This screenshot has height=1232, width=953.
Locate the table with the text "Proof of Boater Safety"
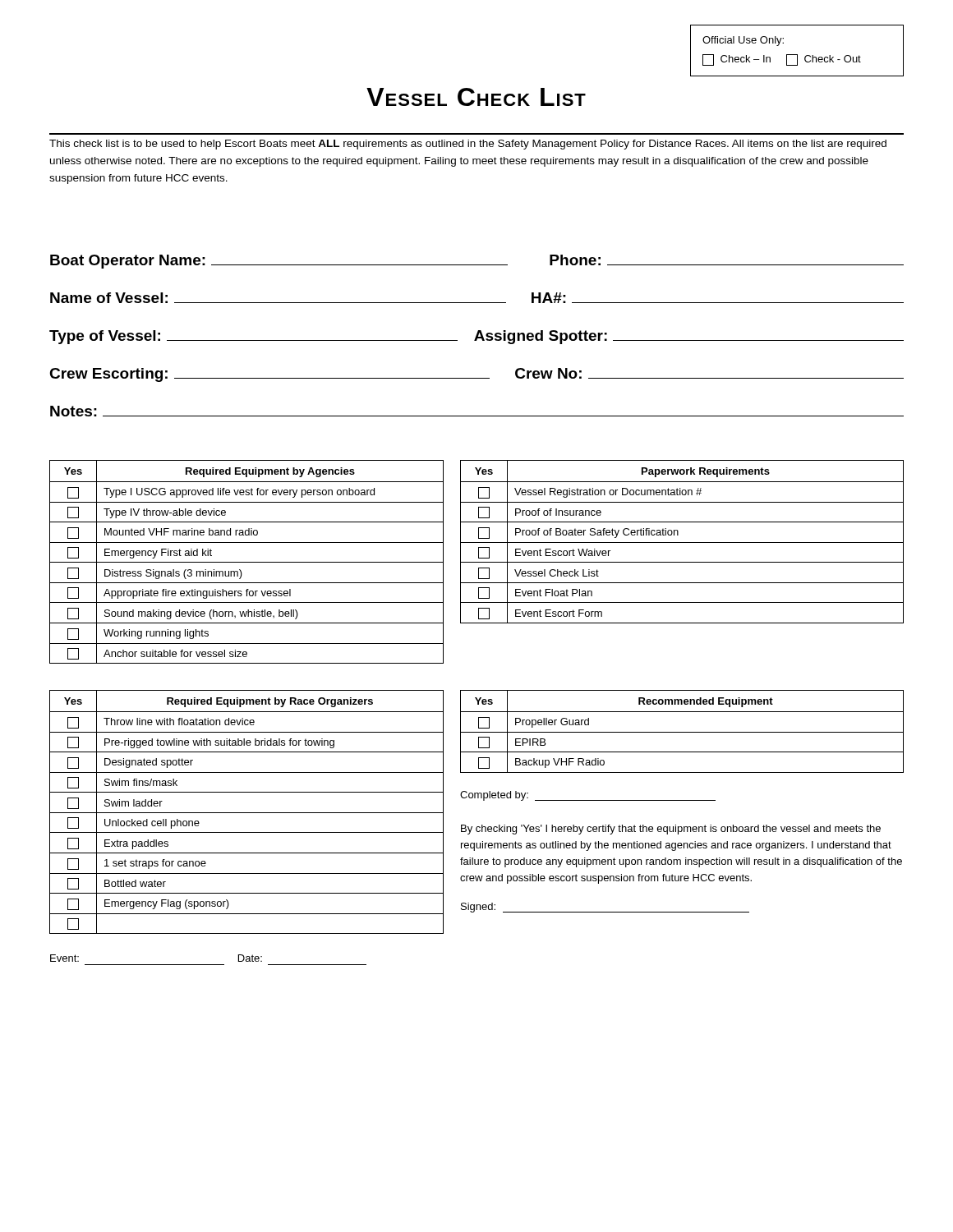coord(682,562)
